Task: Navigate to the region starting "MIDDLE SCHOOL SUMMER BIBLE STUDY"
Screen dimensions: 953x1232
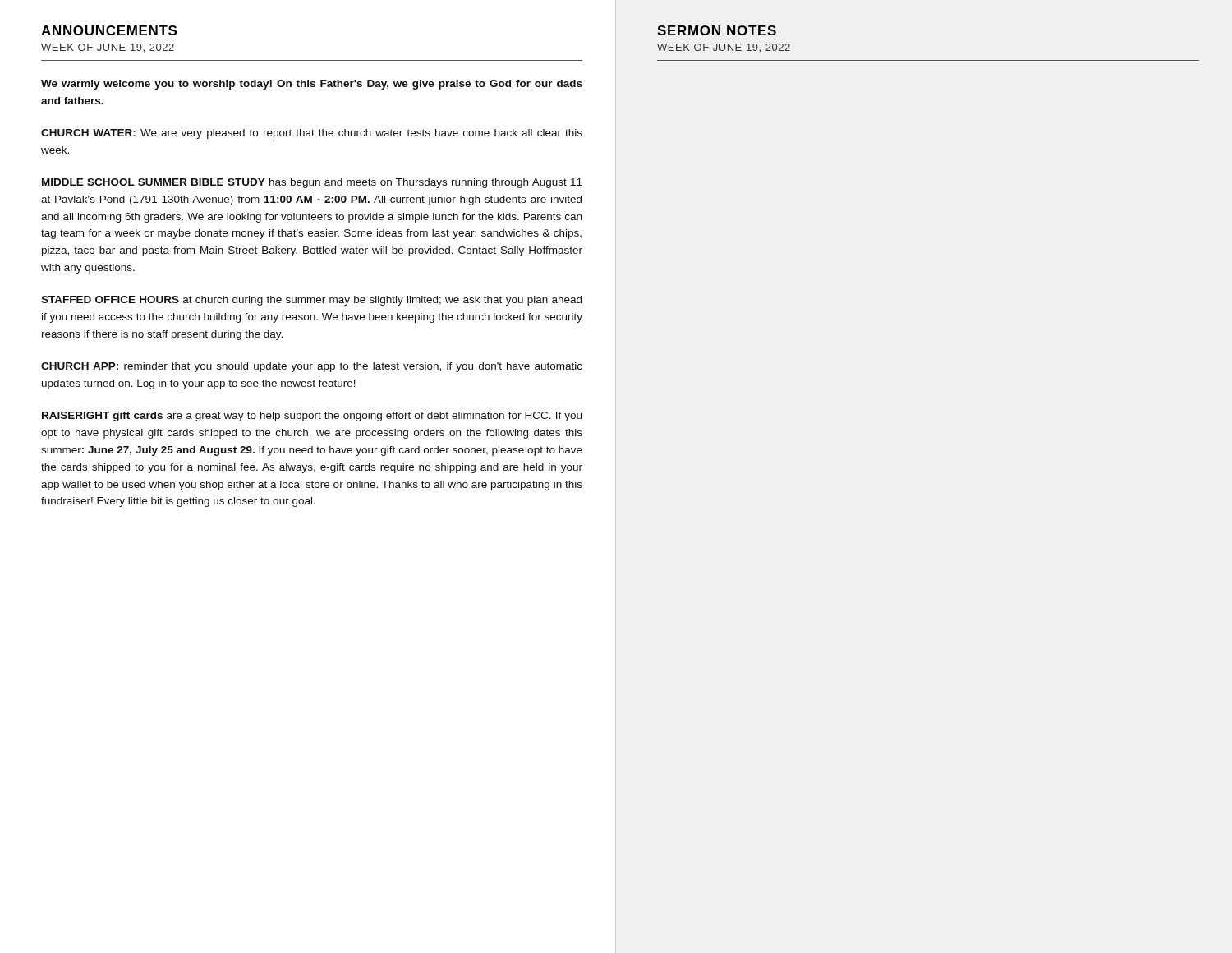Action: click(312, 225)
